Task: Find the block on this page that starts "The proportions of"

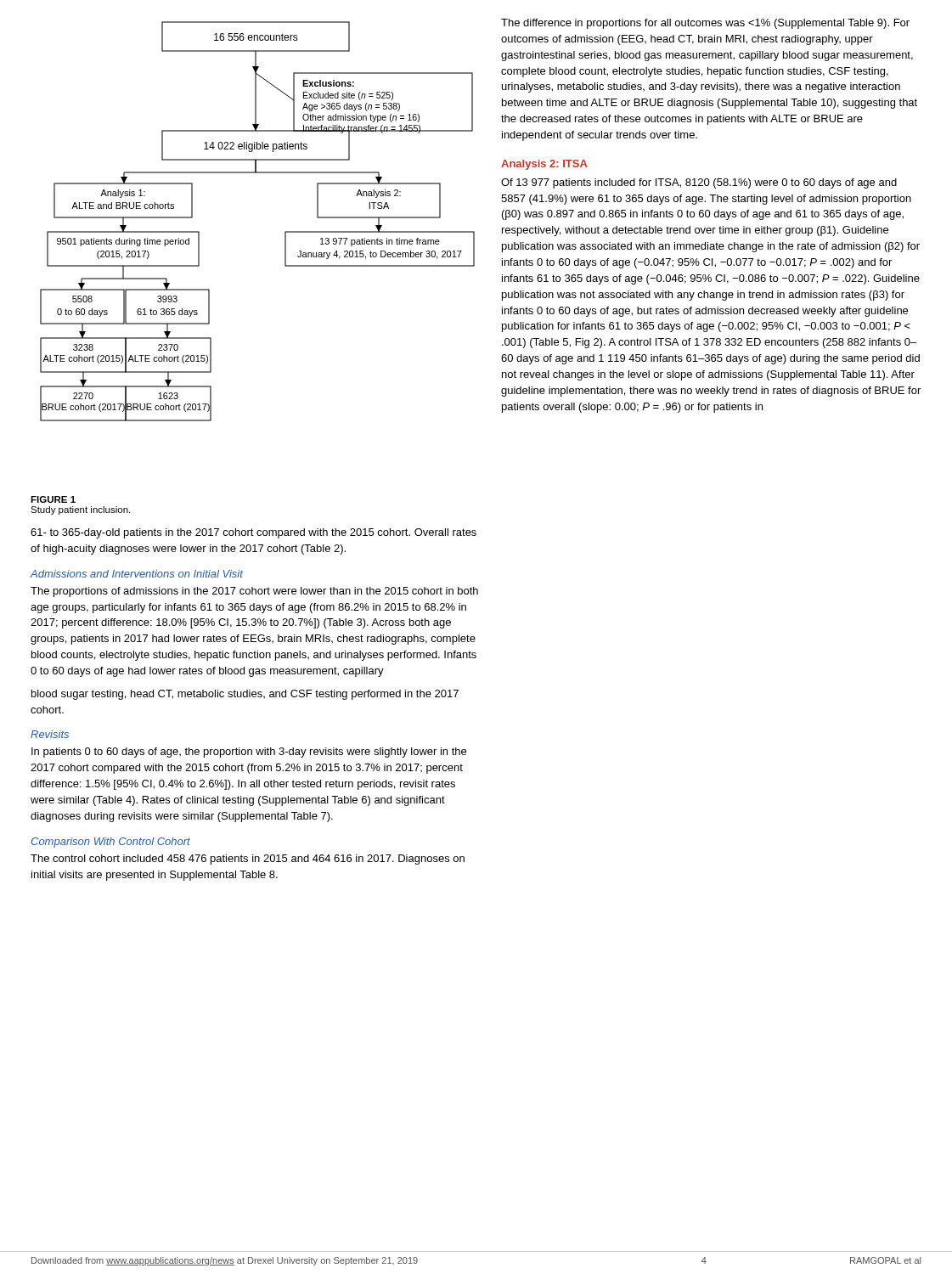Action: [255, 631]
